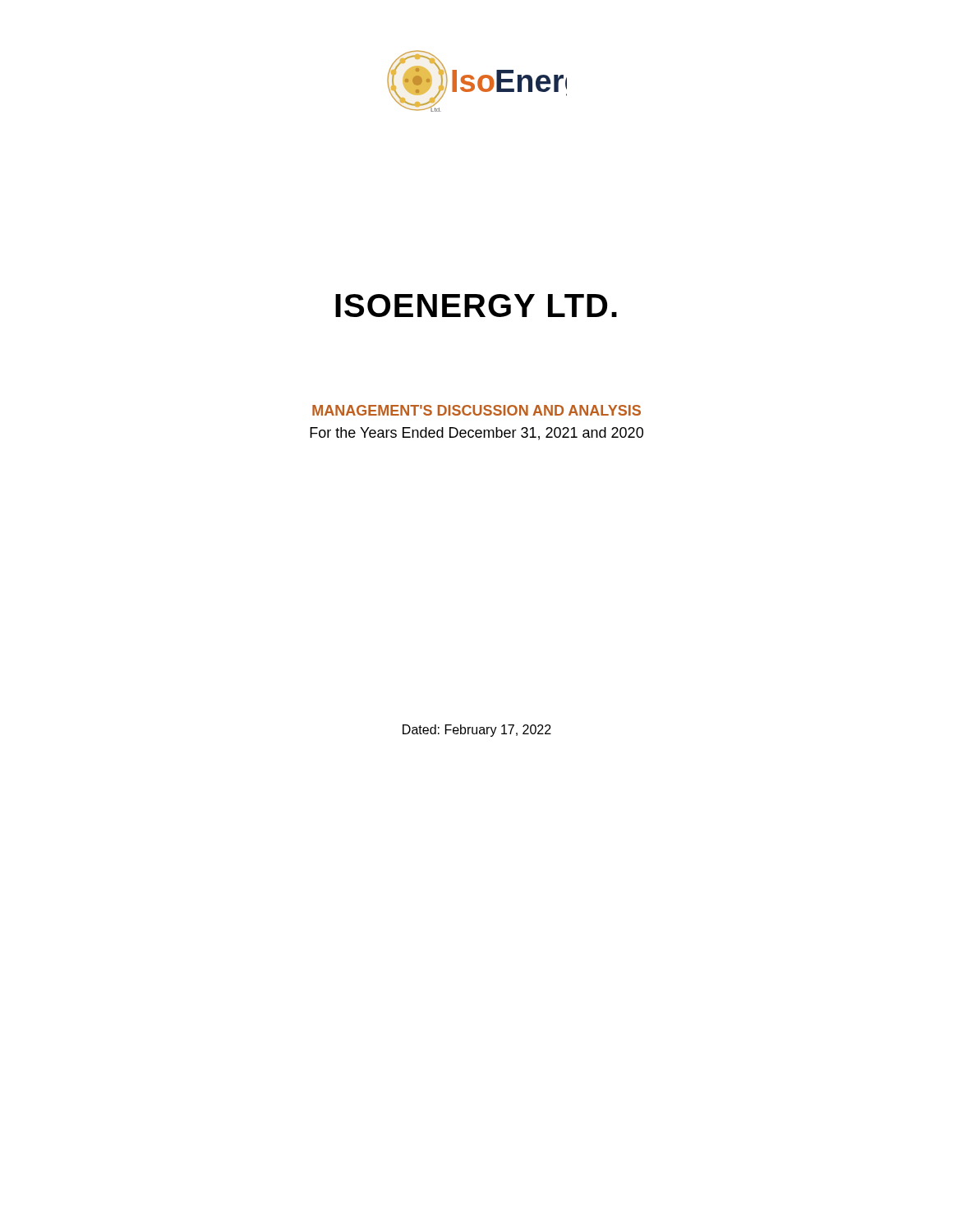Image resolution: width=953 pixels, height=1232 pixels.
Task: Find the text block starting "Dated: February 17, 2022"
Action: [x=476, y=730]
